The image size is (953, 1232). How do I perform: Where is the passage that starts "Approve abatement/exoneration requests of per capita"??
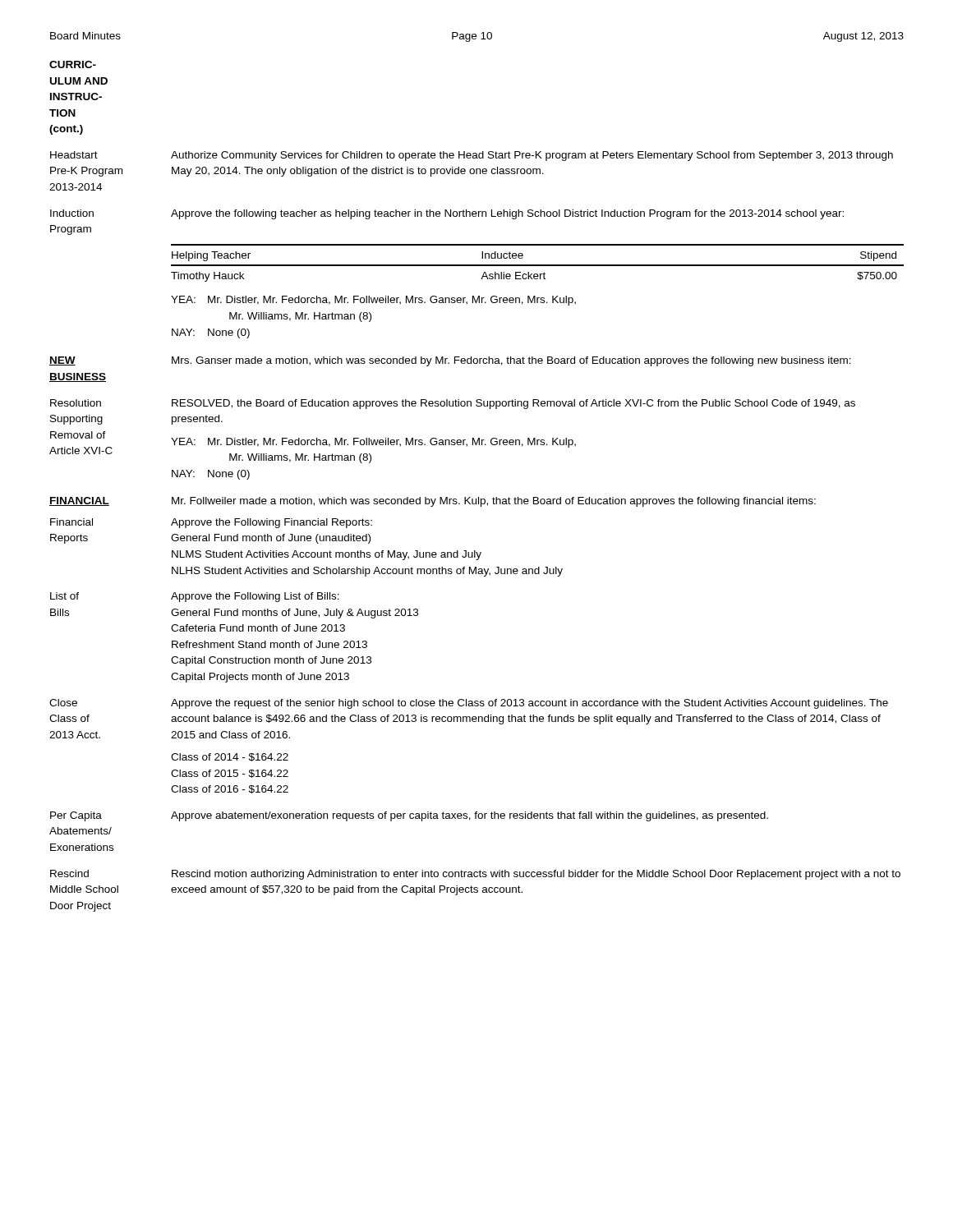(x=470, y=815)
